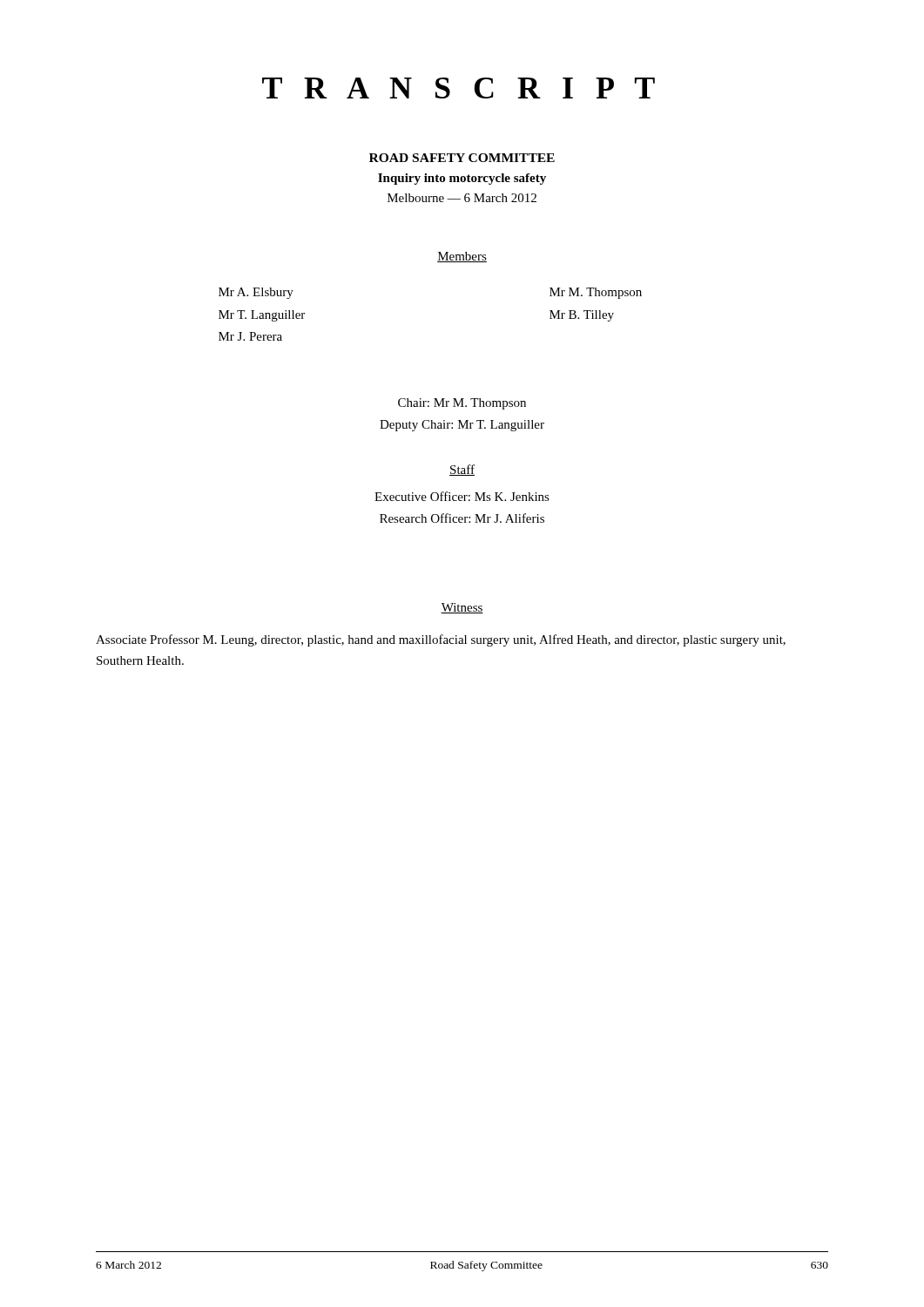Image resolution: width=924 pixels, height=1307 pixels.
Task: Click on the element starting "Mr M. Thompson Mr B. Tilley"
Action: tap(596, 293)
